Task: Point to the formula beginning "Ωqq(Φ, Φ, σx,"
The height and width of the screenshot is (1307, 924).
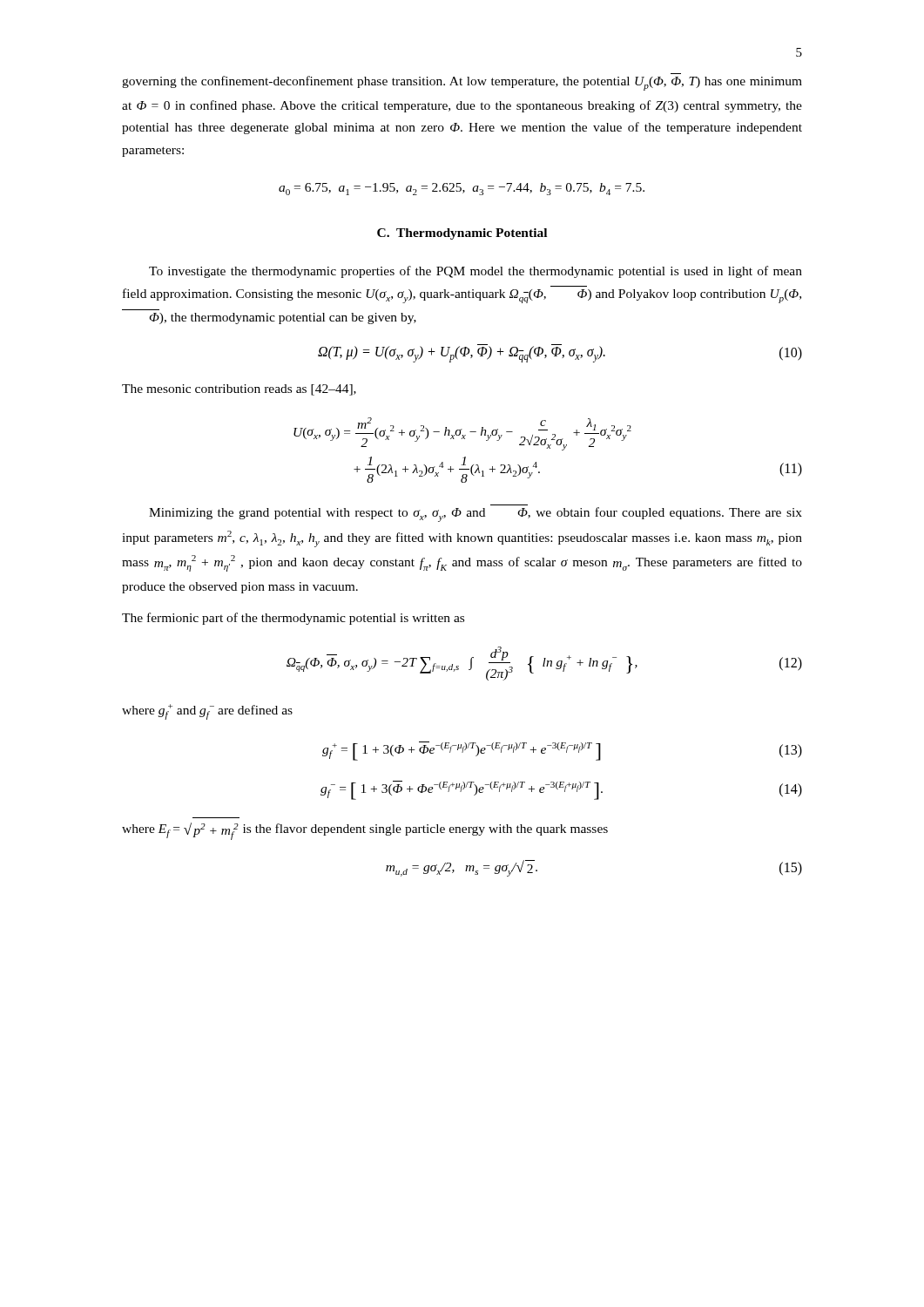Action: pyautogui.click(x=544, y=663)
